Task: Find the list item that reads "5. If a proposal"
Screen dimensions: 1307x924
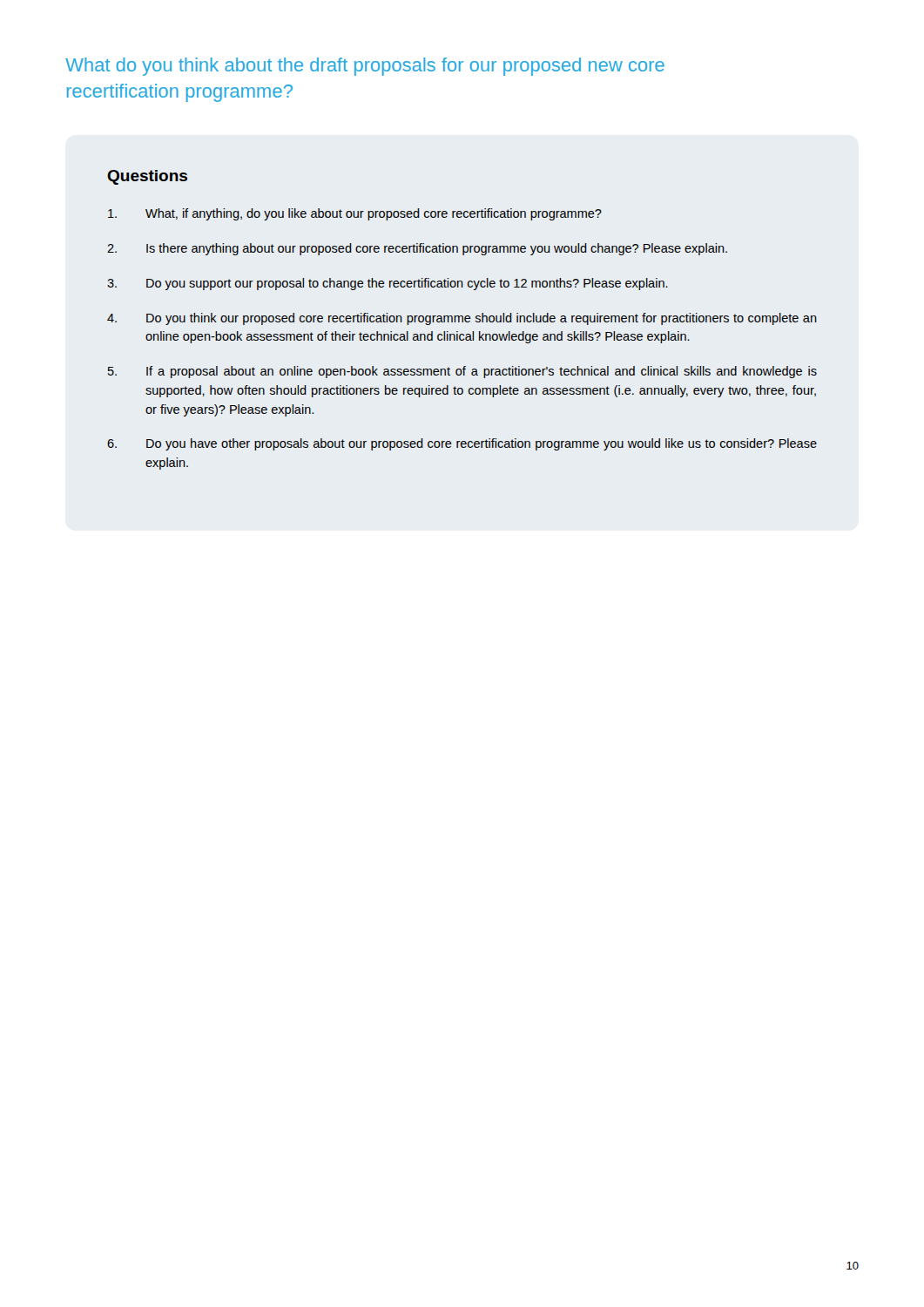Action: click(462, 391)
